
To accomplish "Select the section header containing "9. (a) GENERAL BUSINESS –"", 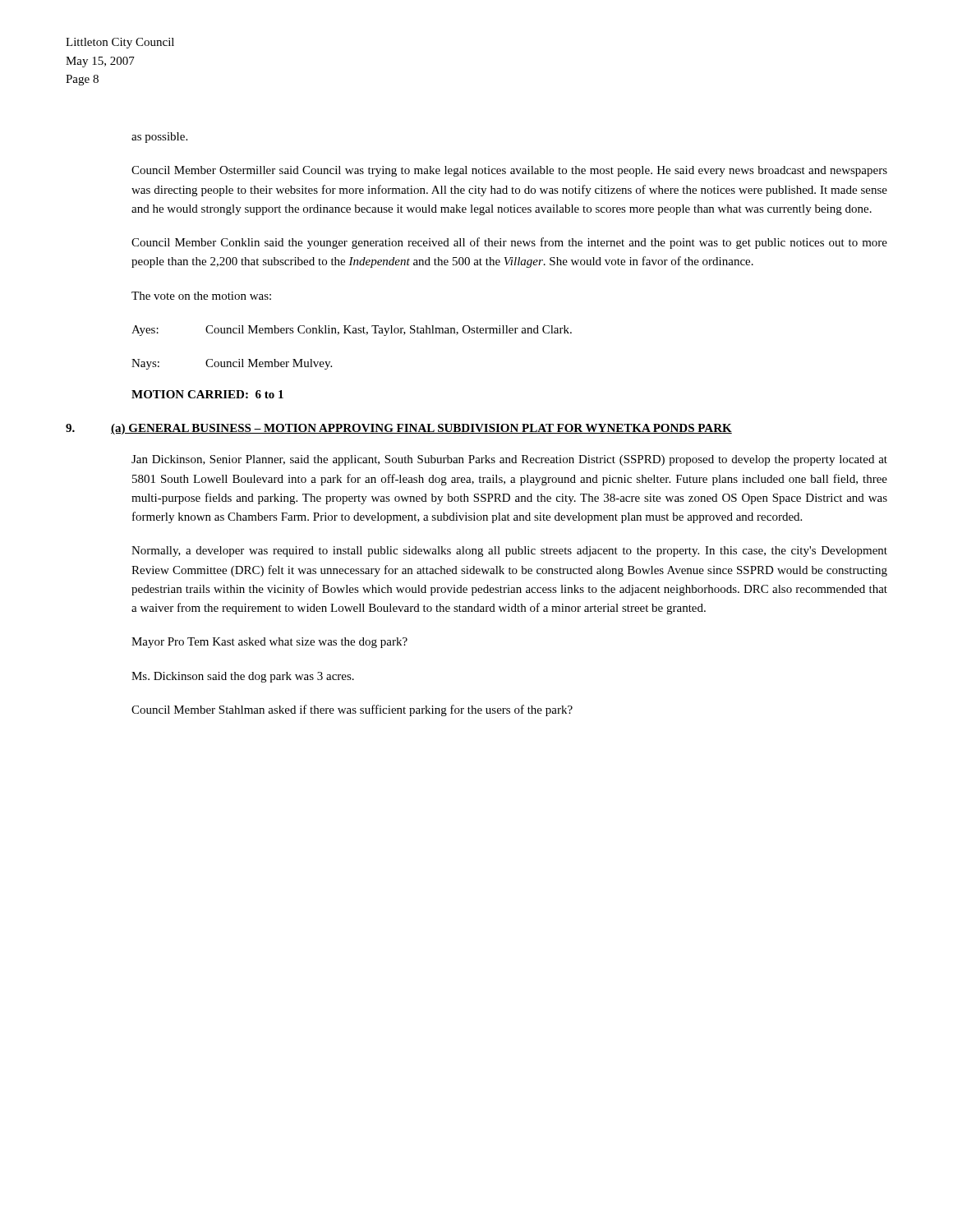I will click(x=476, y=429).
